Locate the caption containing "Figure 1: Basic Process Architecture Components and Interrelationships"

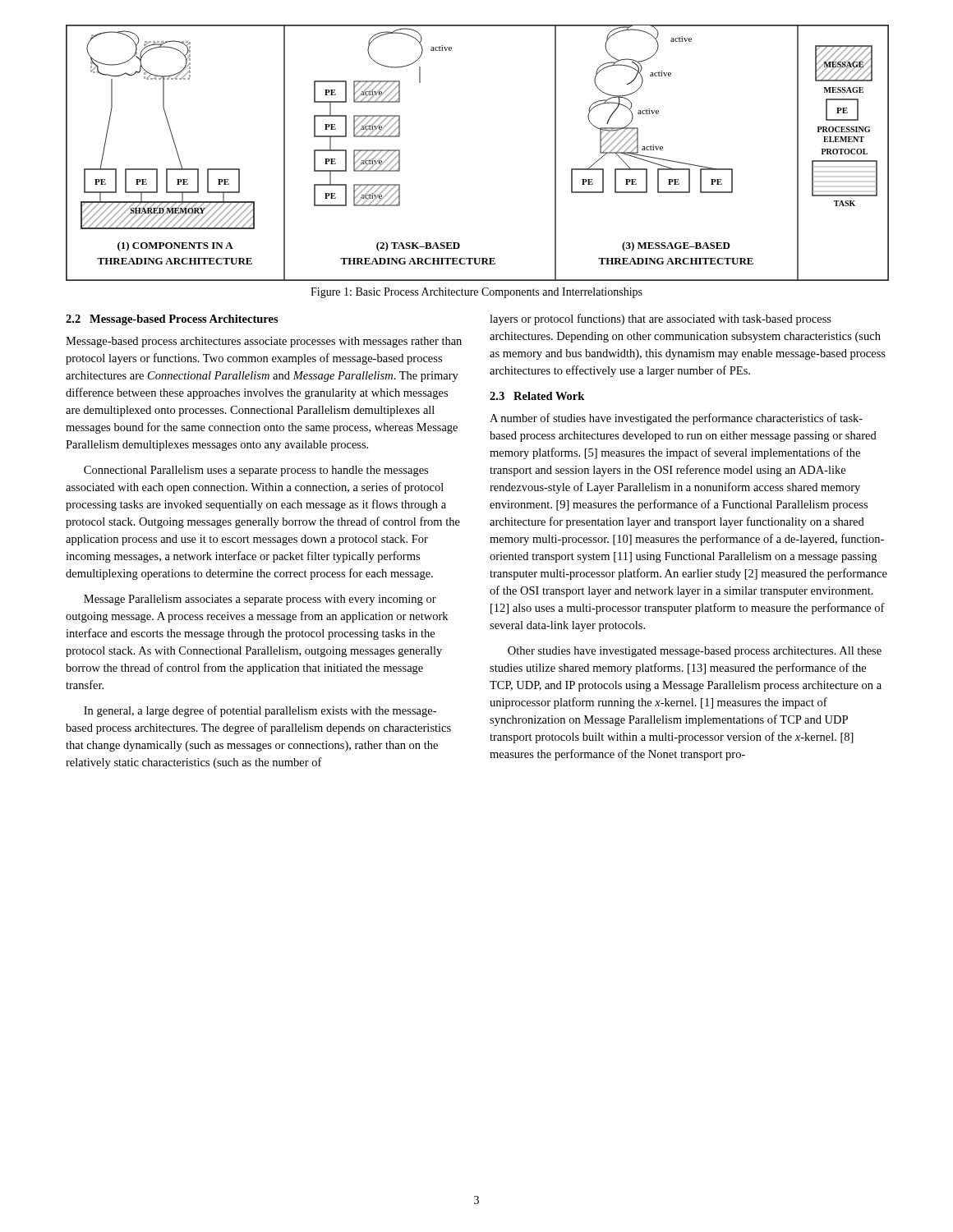click(476, 292)
